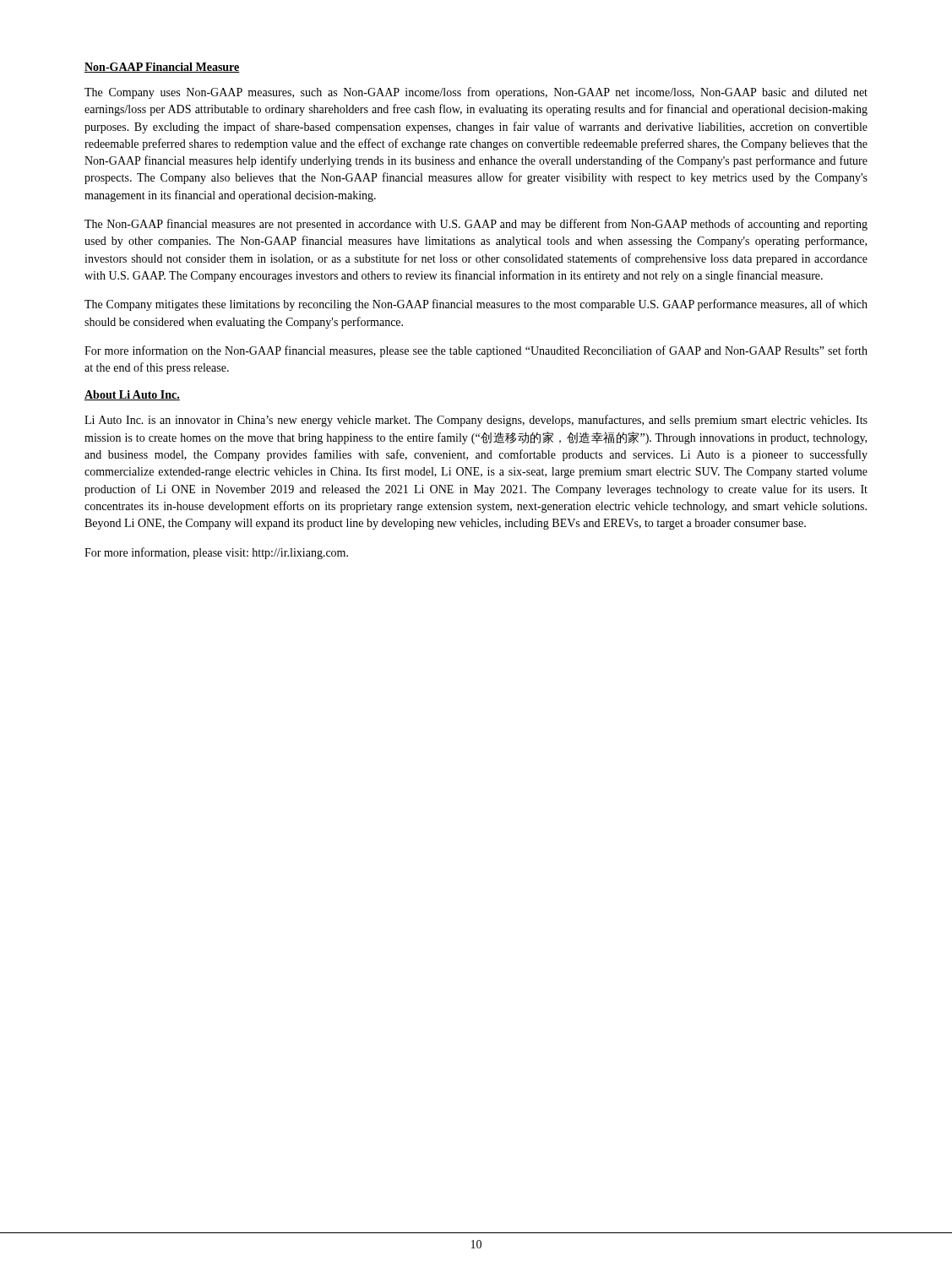The image size is (952, 1267).
Task: Find "For more information, please visit: http://ir.lixiang.com." on this page
Action: click(x=217, y=552)
